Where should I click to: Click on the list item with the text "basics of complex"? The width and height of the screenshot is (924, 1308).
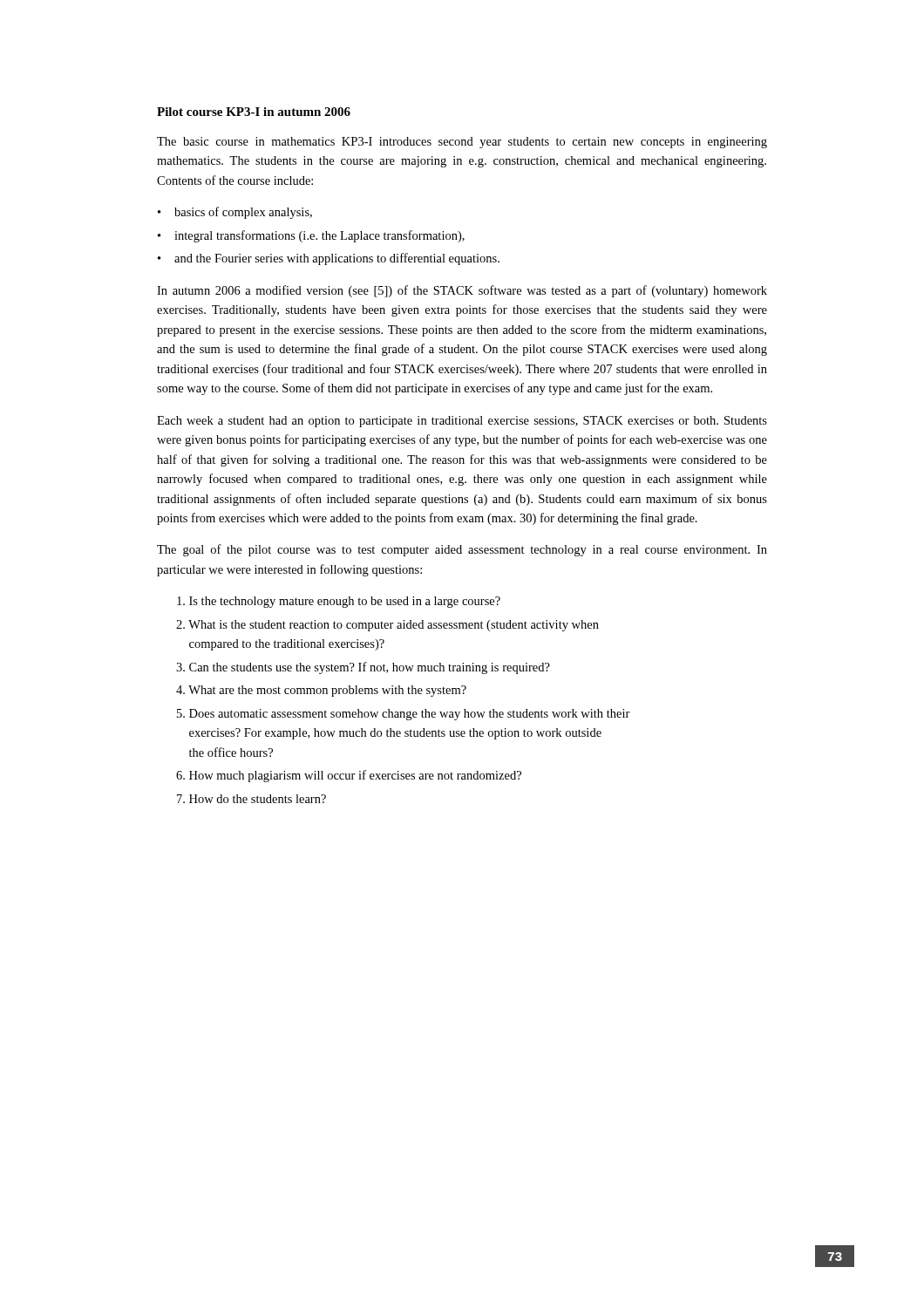244,212
